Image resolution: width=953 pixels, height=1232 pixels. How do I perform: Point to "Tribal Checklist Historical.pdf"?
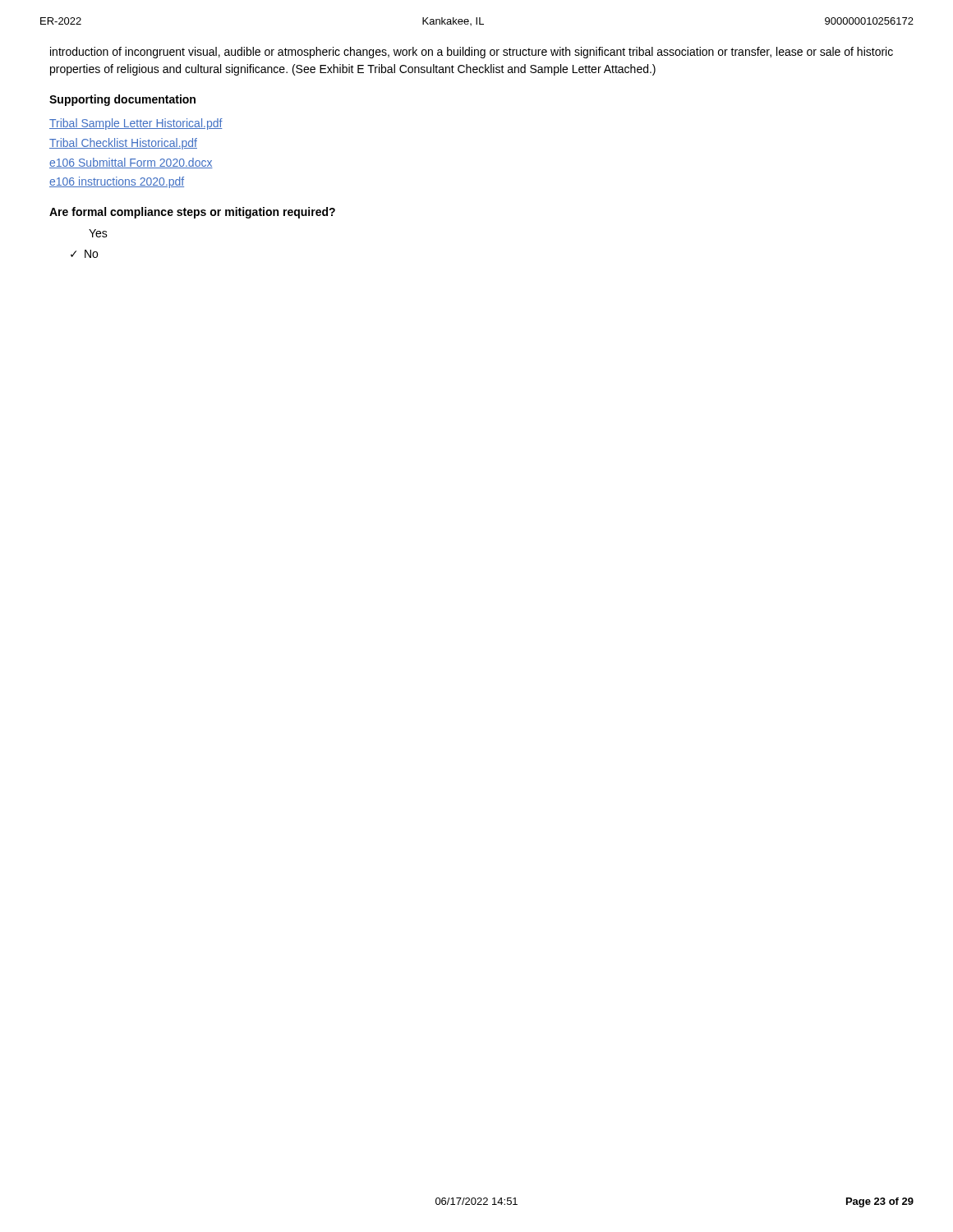[123, 144]
